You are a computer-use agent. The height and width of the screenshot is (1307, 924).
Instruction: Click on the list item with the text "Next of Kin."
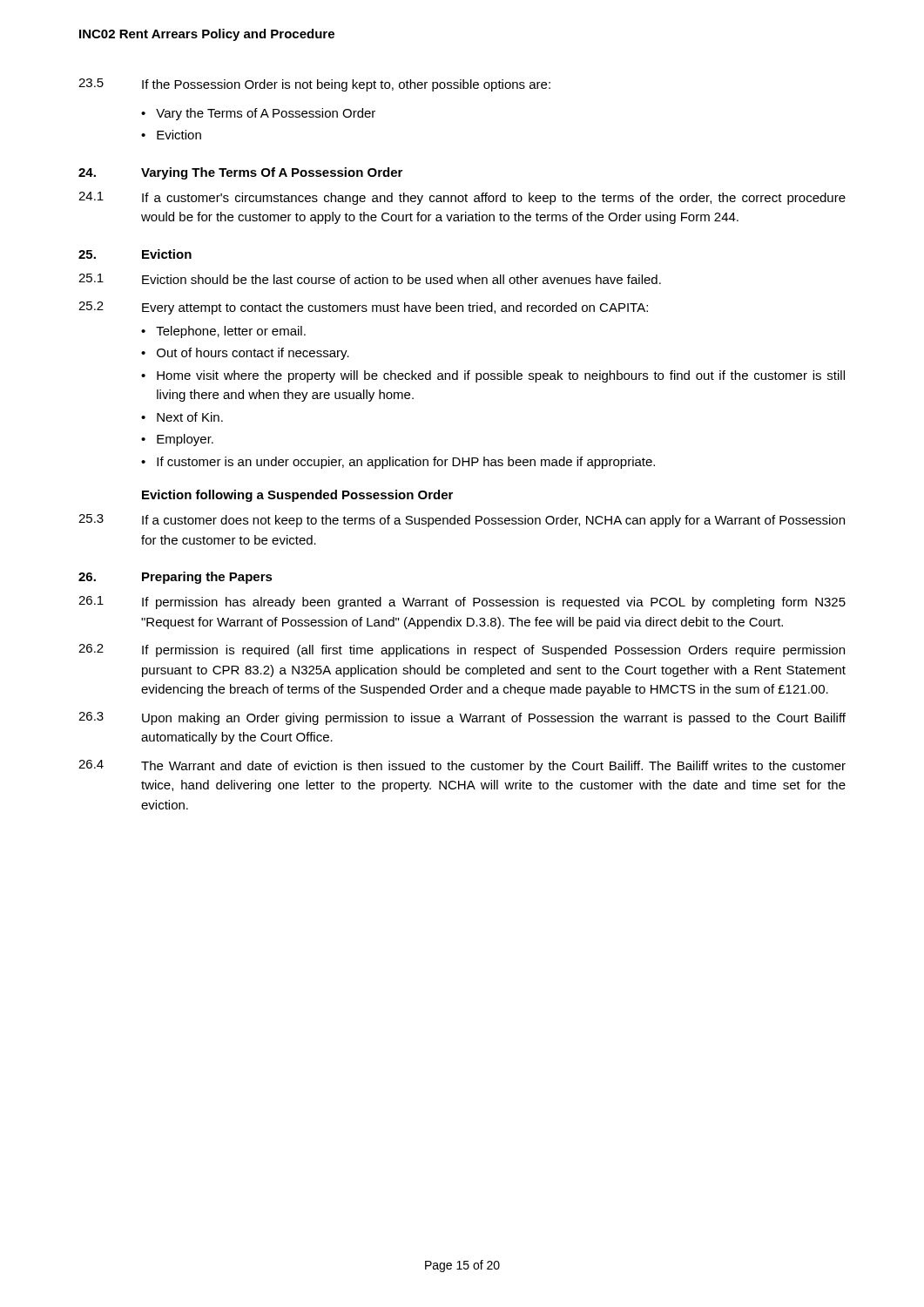tap(190, 416)
